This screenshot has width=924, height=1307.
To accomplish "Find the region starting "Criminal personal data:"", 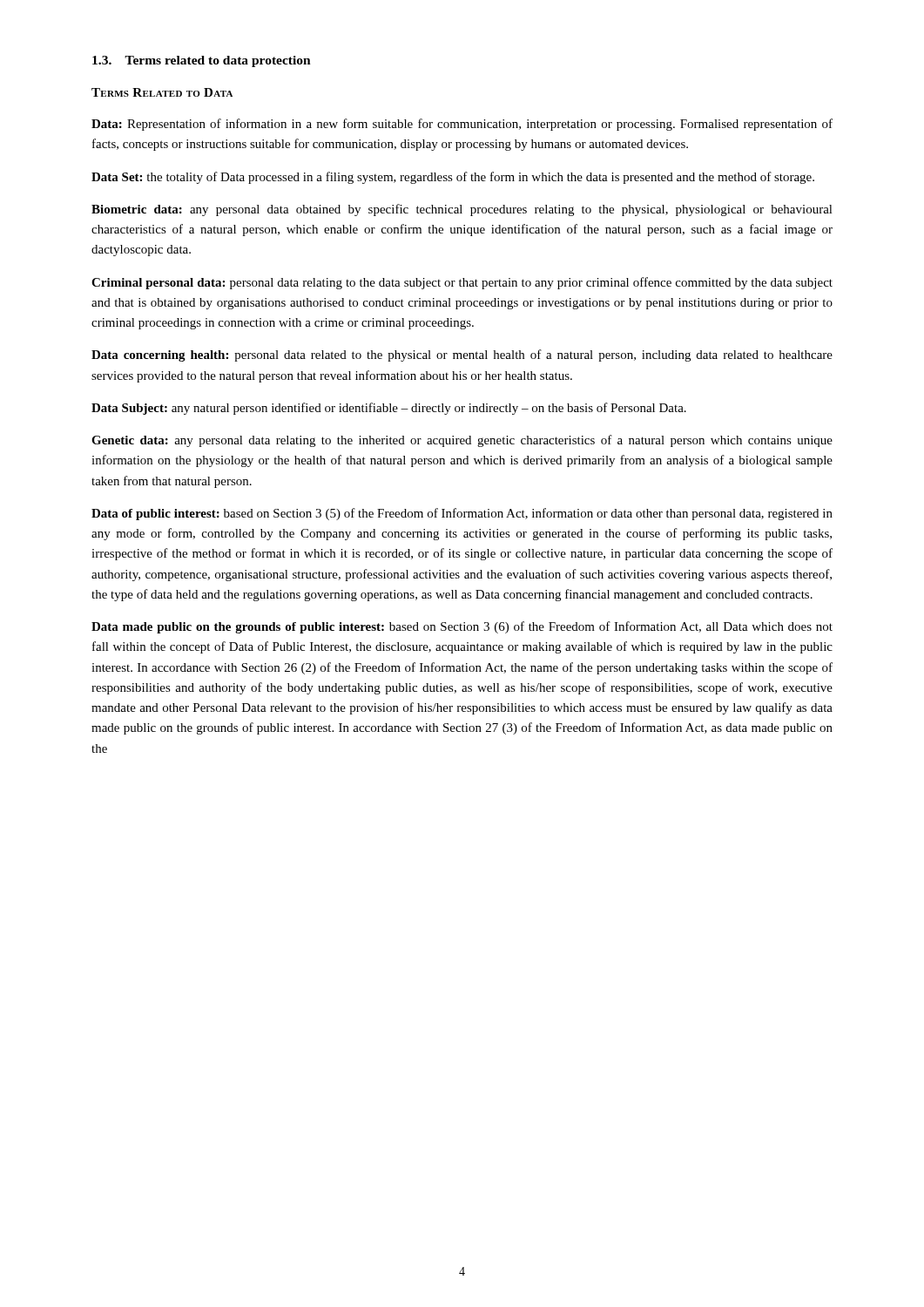I will (462, 302).
